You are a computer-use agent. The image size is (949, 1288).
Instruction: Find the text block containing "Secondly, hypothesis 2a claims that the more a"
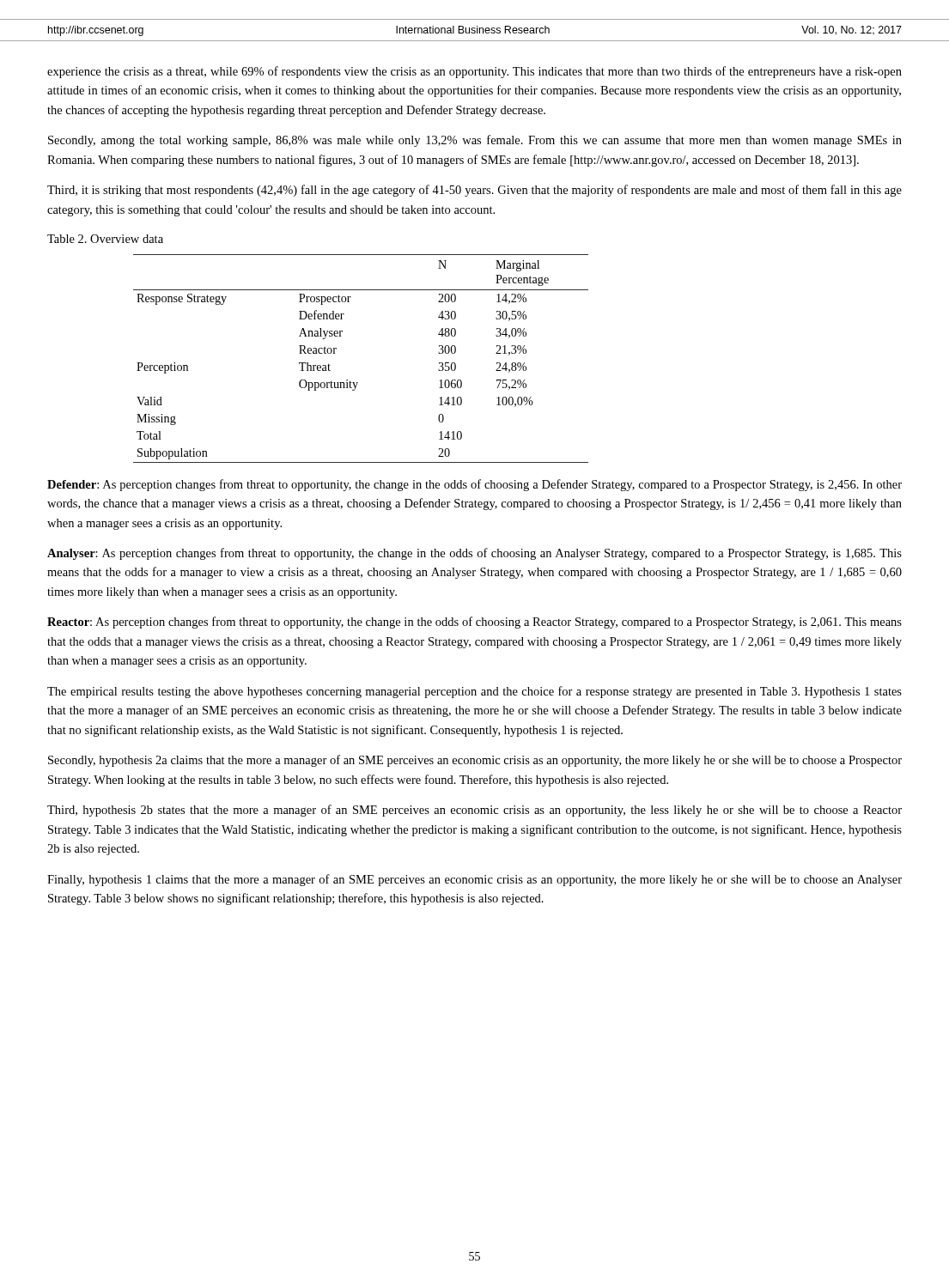click(x=474, y=770)
